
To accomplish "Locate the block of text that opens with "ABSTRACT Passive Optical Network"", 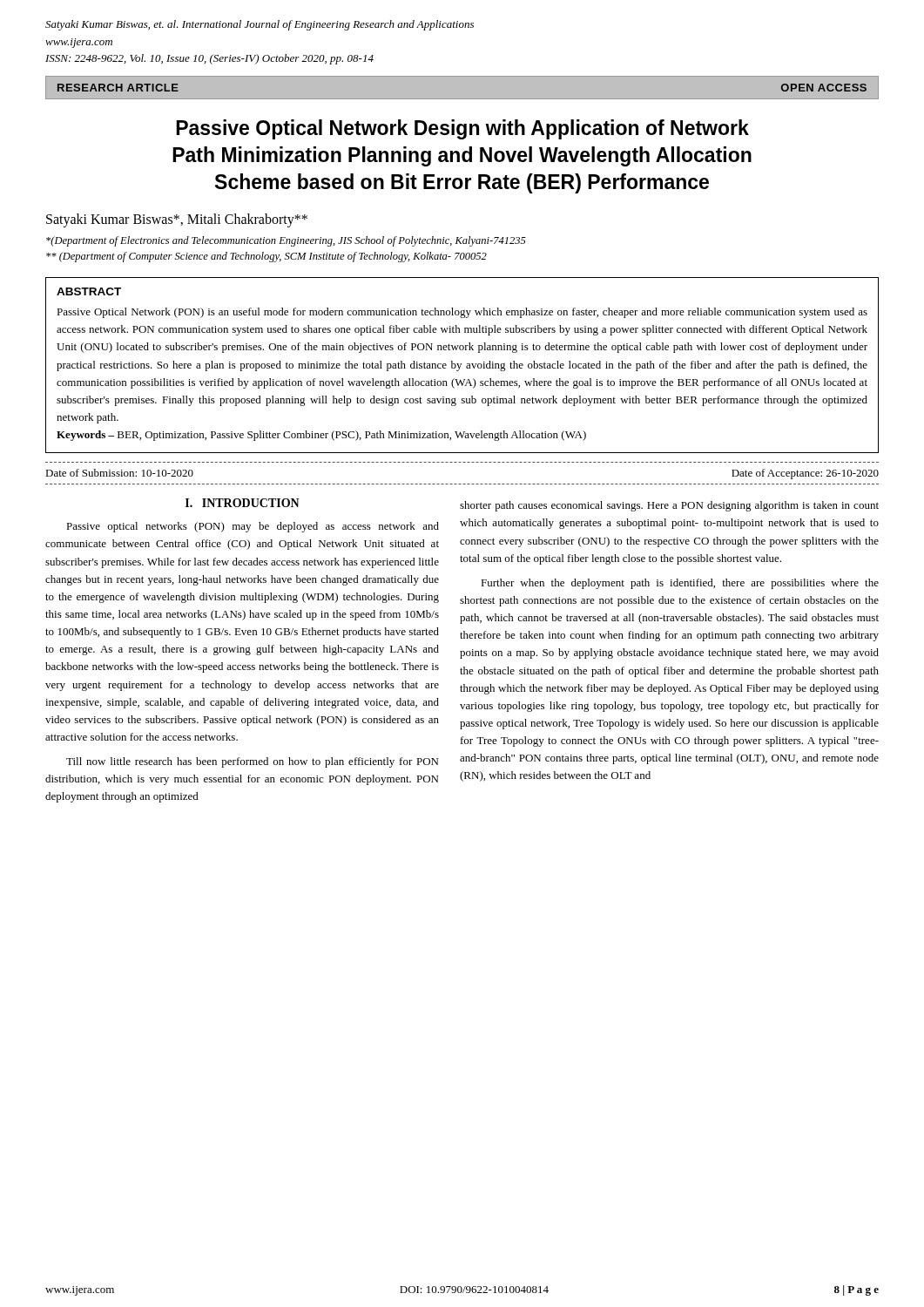I will point(462,364).
